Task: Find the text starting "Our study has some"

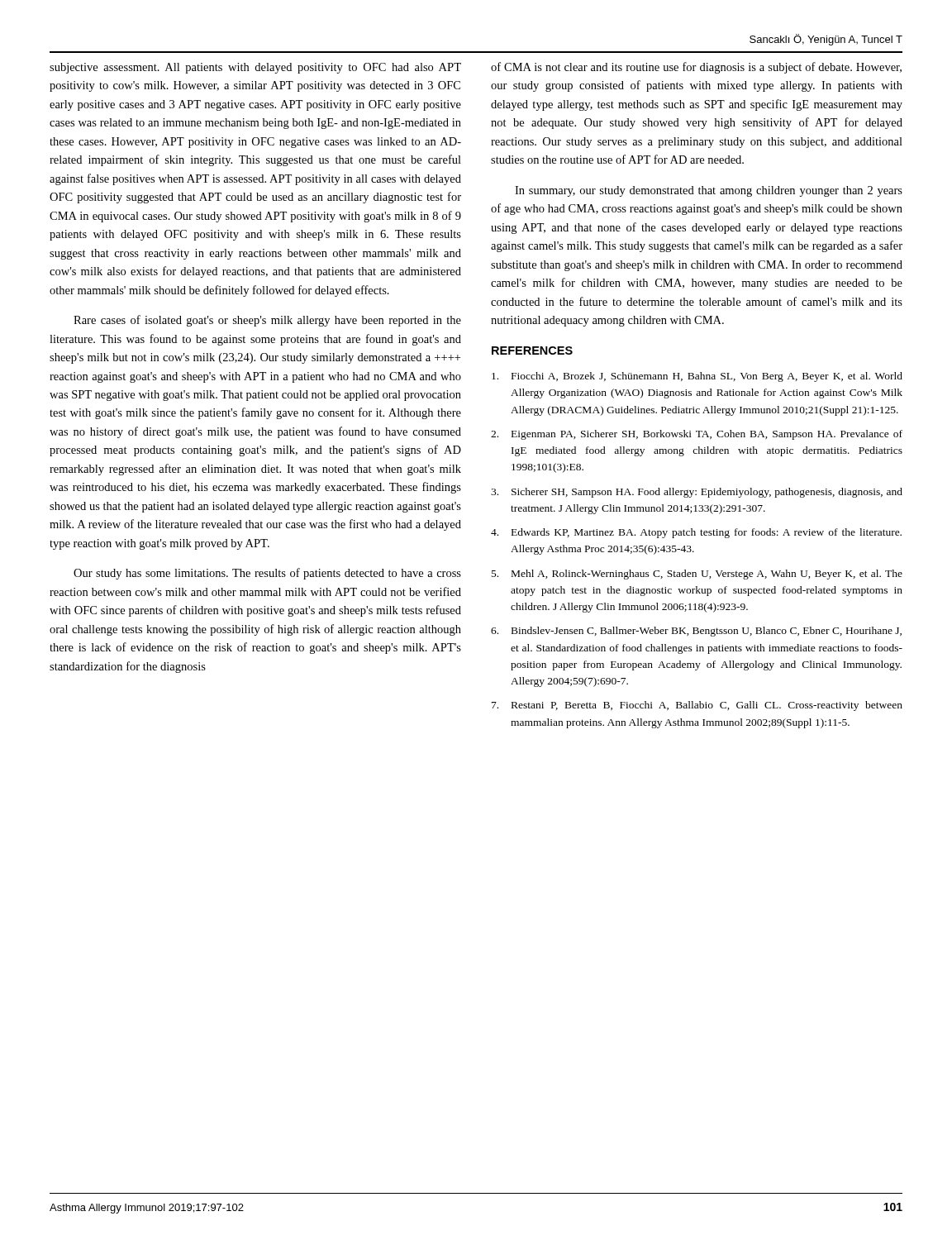Action: tap(255, 620)
